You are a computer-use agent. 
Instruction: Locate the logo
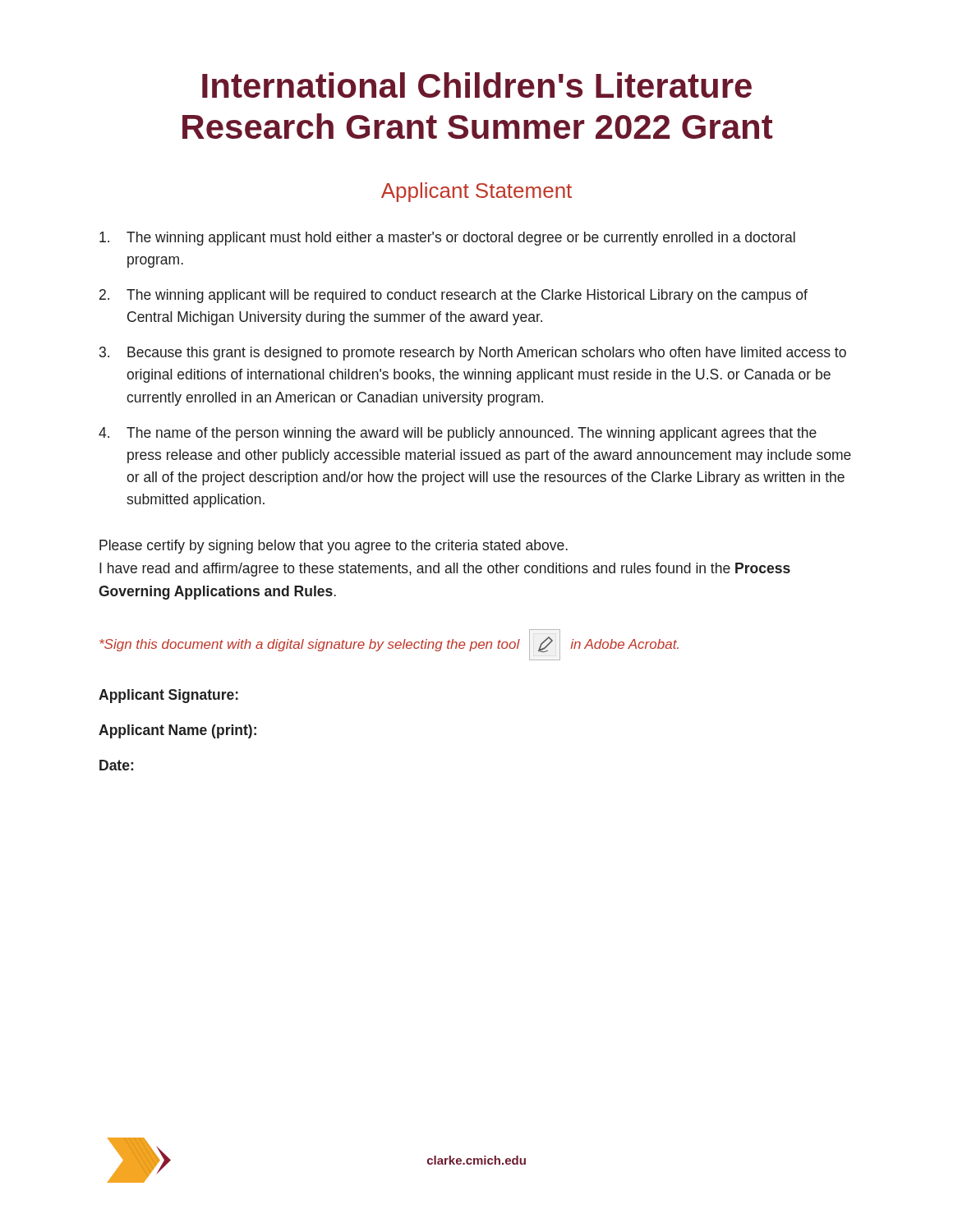[140, 1160]
